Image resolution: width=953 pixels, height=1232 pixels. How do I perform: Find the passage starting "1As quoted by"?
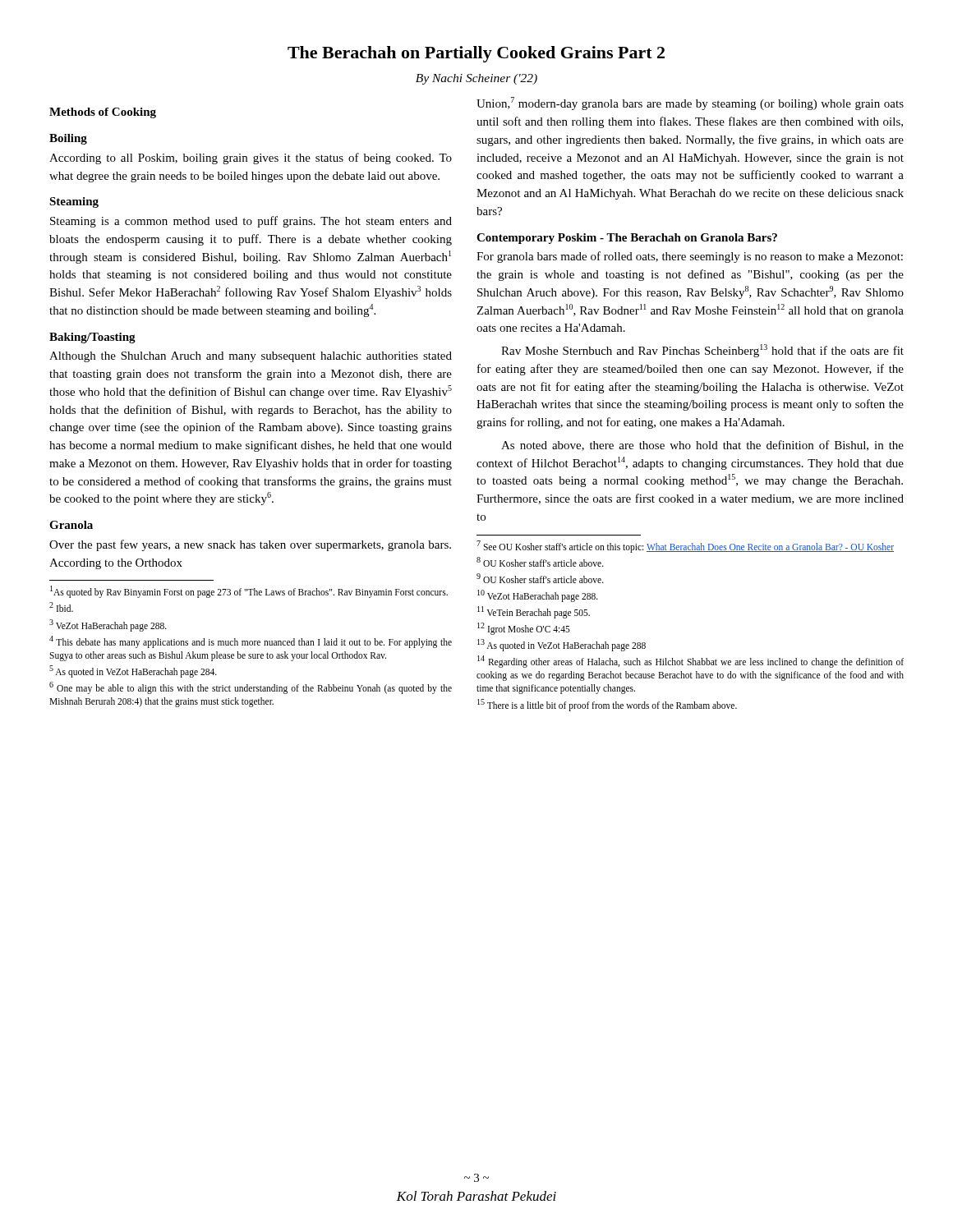coord(249,592)
